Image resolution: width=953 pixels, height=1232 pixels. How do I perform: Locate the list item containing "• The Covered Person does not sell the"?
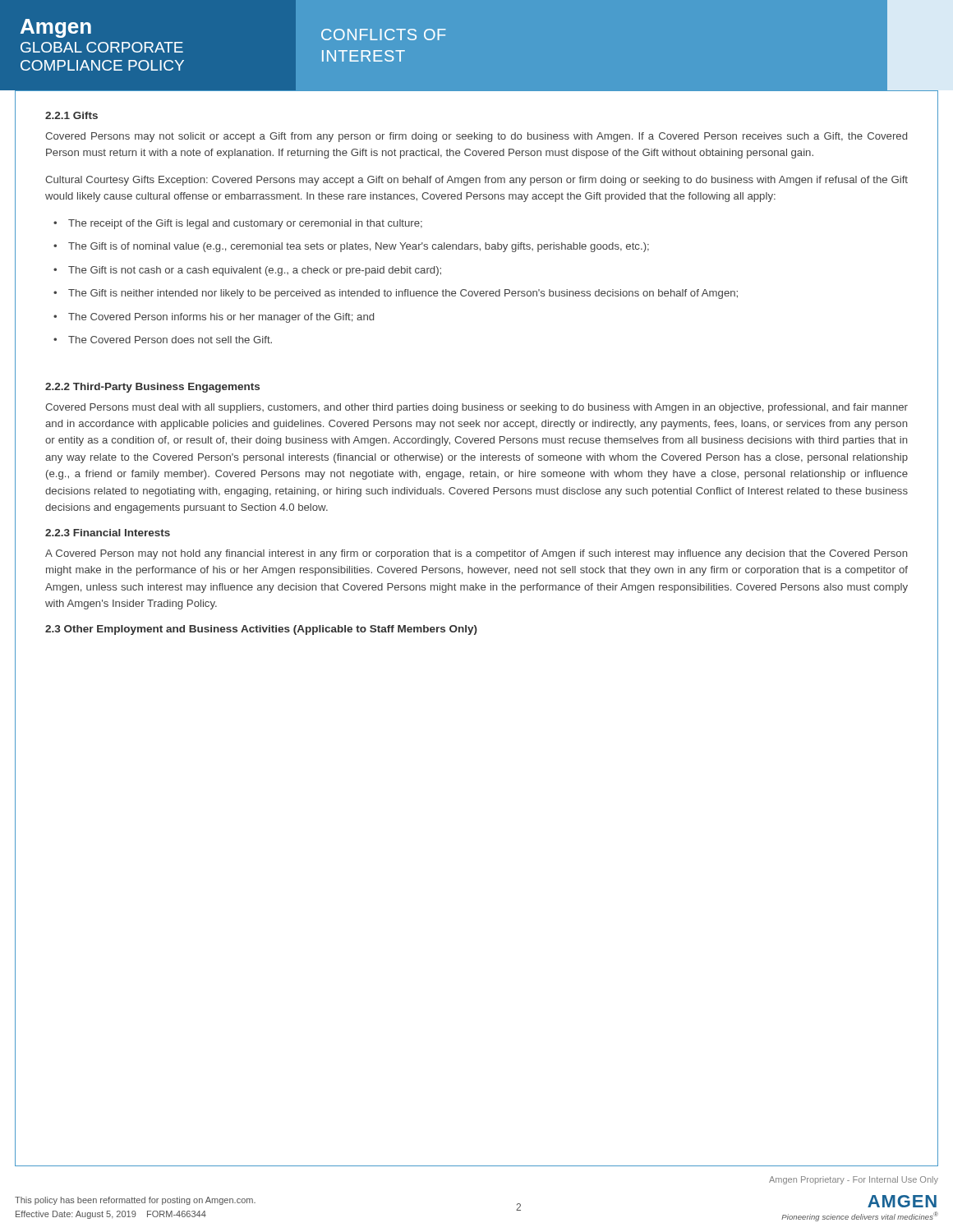pyautogui.click(x=163, y=340)
